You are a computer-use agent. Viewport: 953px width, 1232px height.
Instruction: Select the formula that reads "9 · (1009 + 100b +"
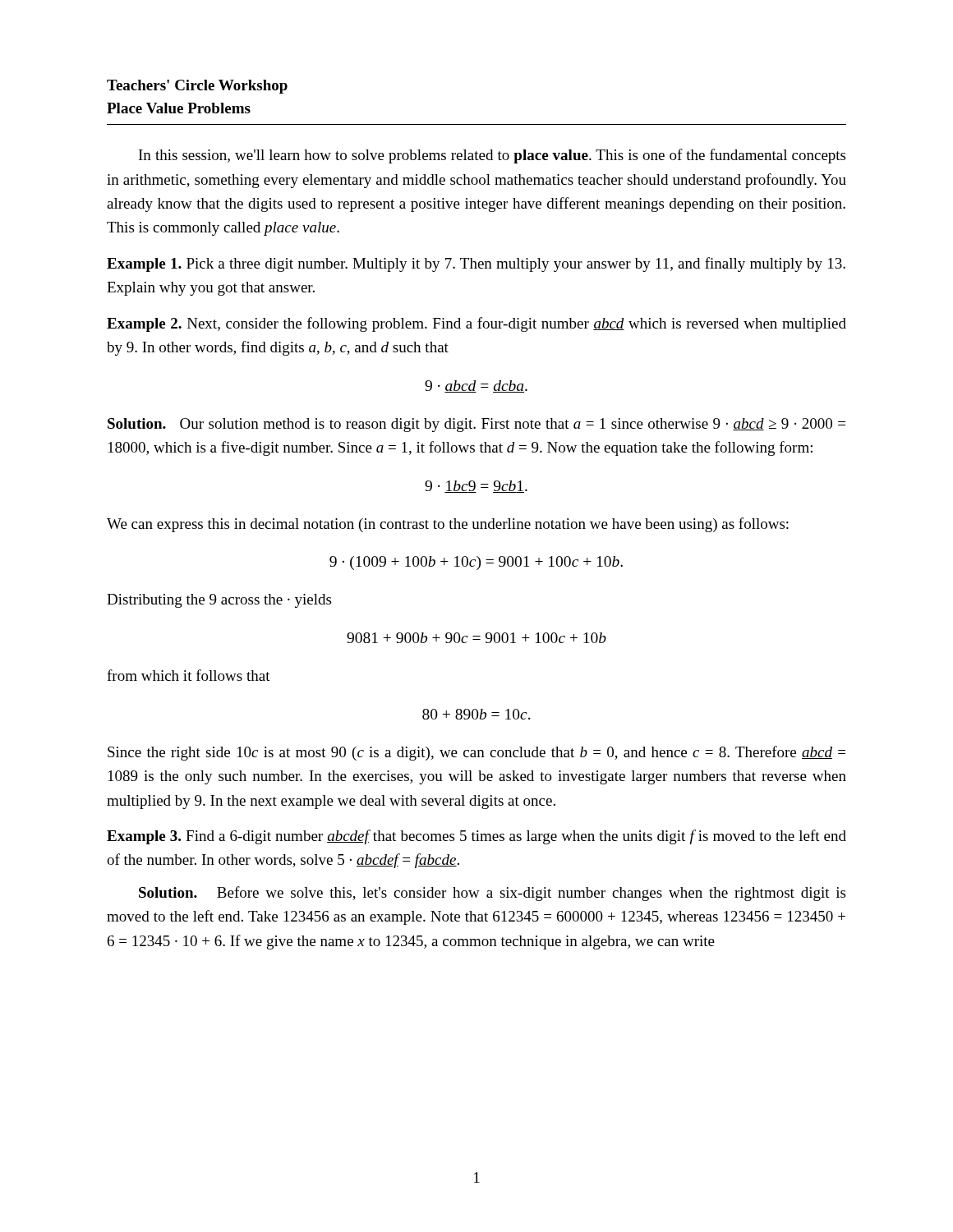pos(476,562)
